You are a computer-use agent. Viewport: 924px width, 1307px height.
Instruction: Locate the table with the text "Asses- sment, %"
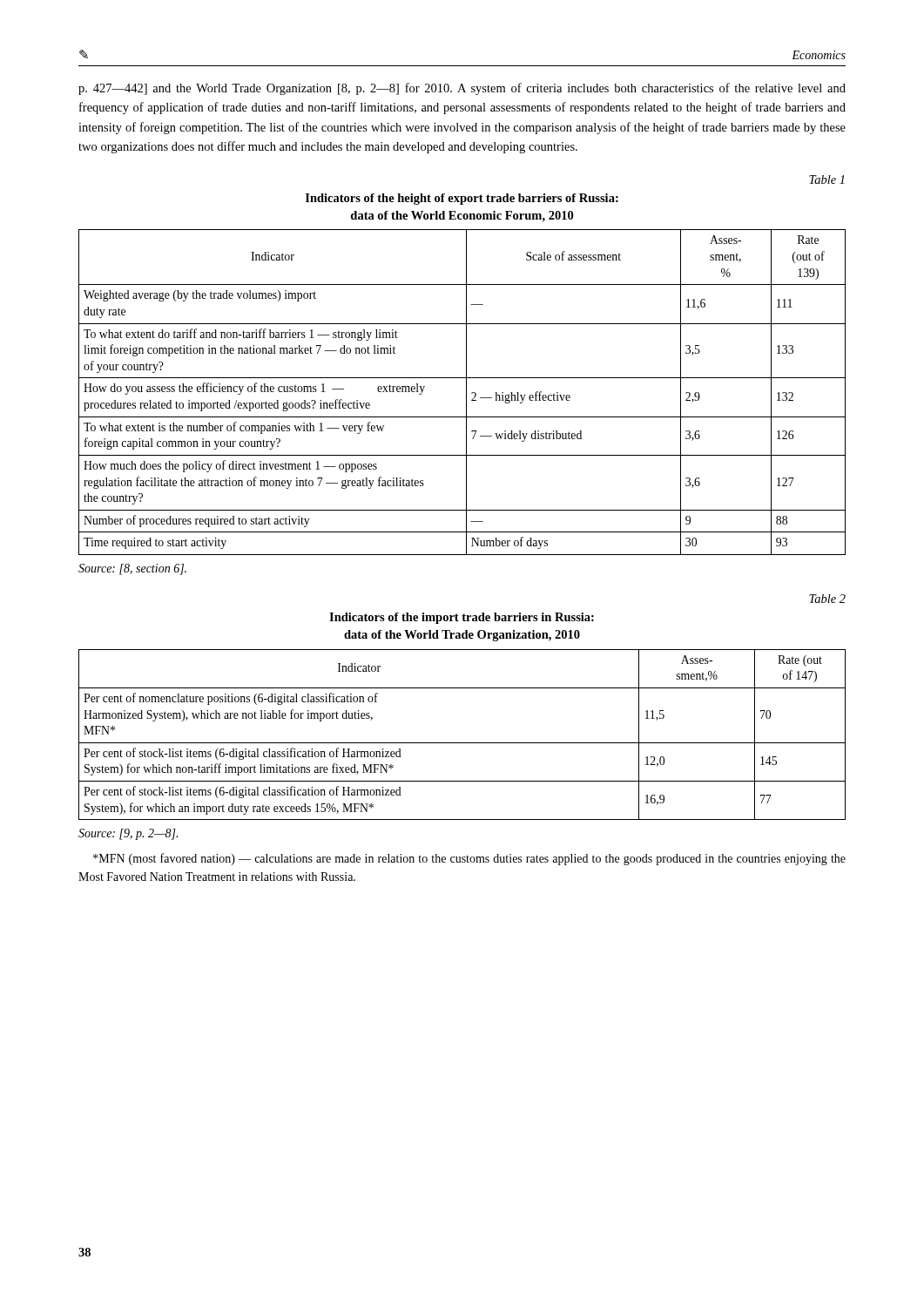point(462,392)
